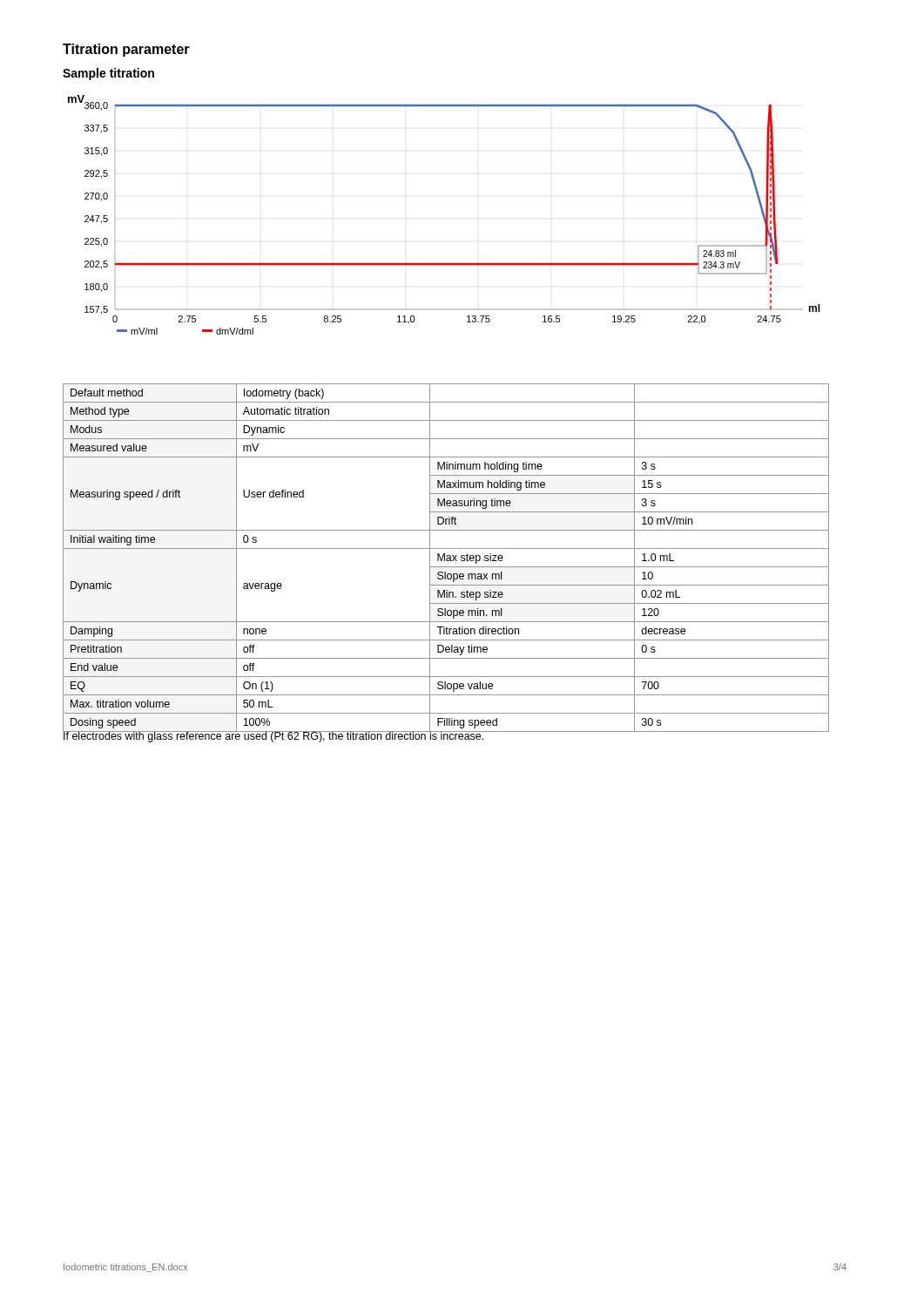Locate the passage starting "Sample titration"
924x1307 pixels.
click(109, 73)
